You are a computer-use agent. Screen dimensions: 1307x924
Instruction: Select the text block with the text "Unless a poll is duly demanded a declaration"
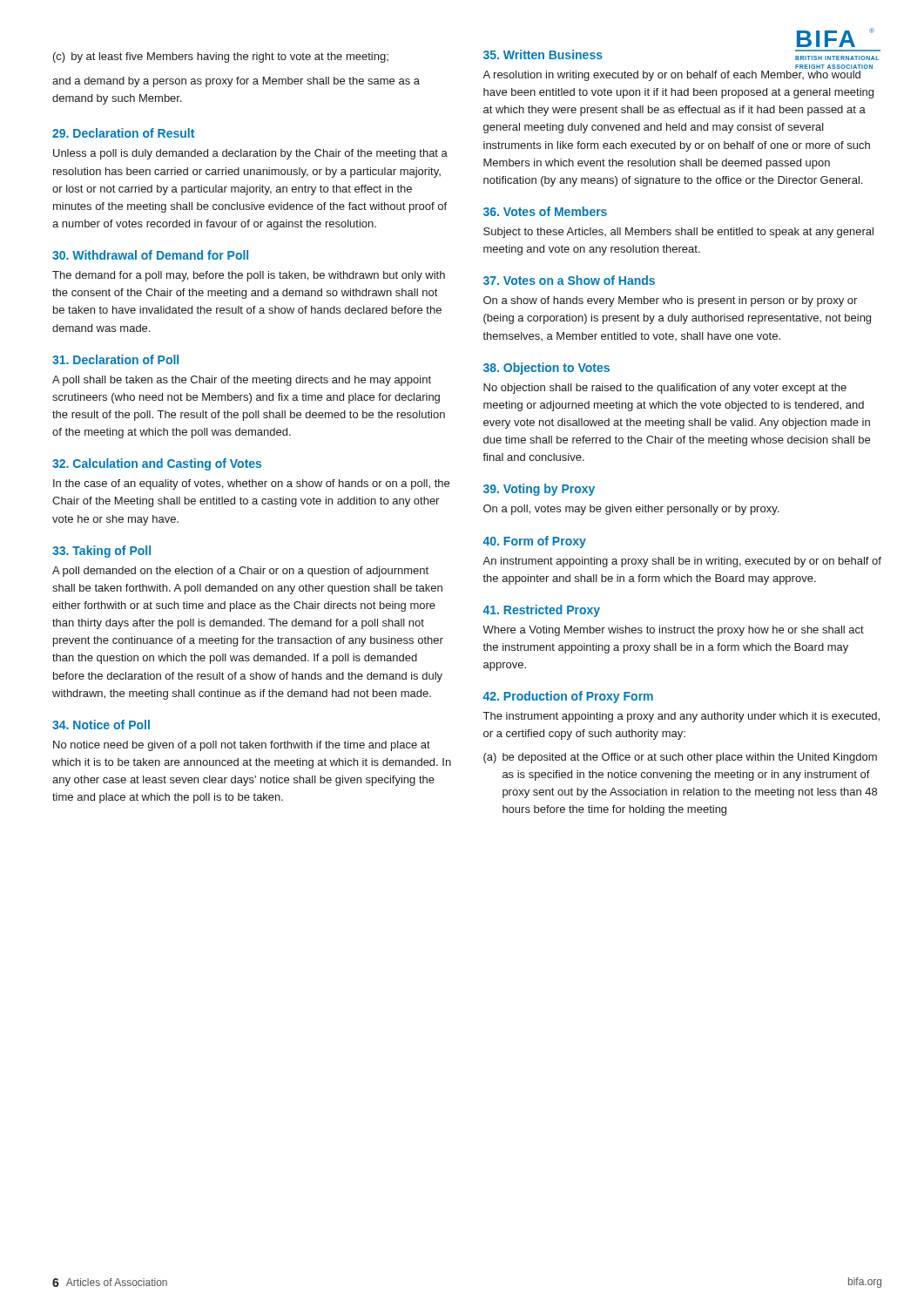point(250,188)
